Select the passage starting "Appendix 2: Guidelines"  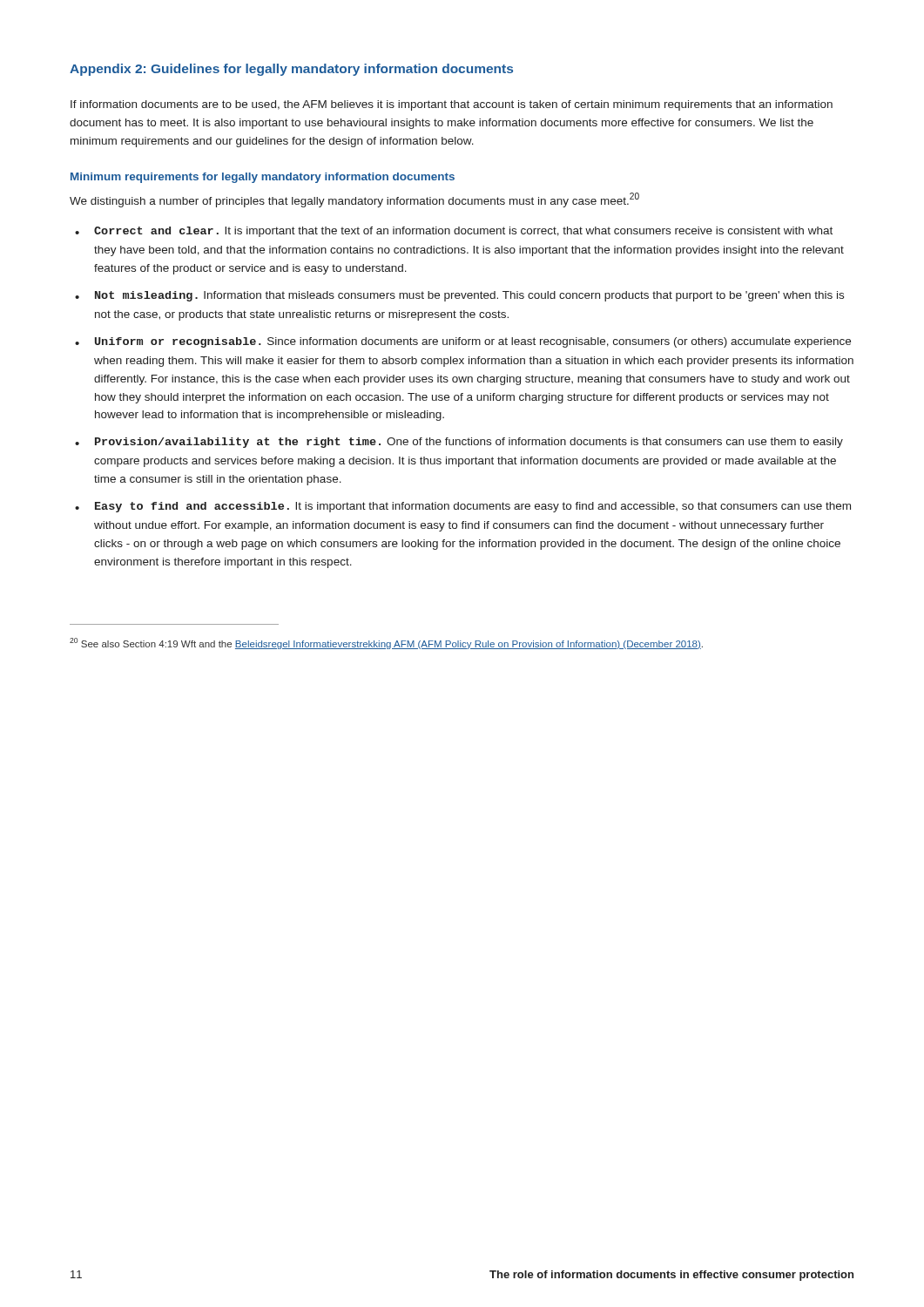point(292,68)
